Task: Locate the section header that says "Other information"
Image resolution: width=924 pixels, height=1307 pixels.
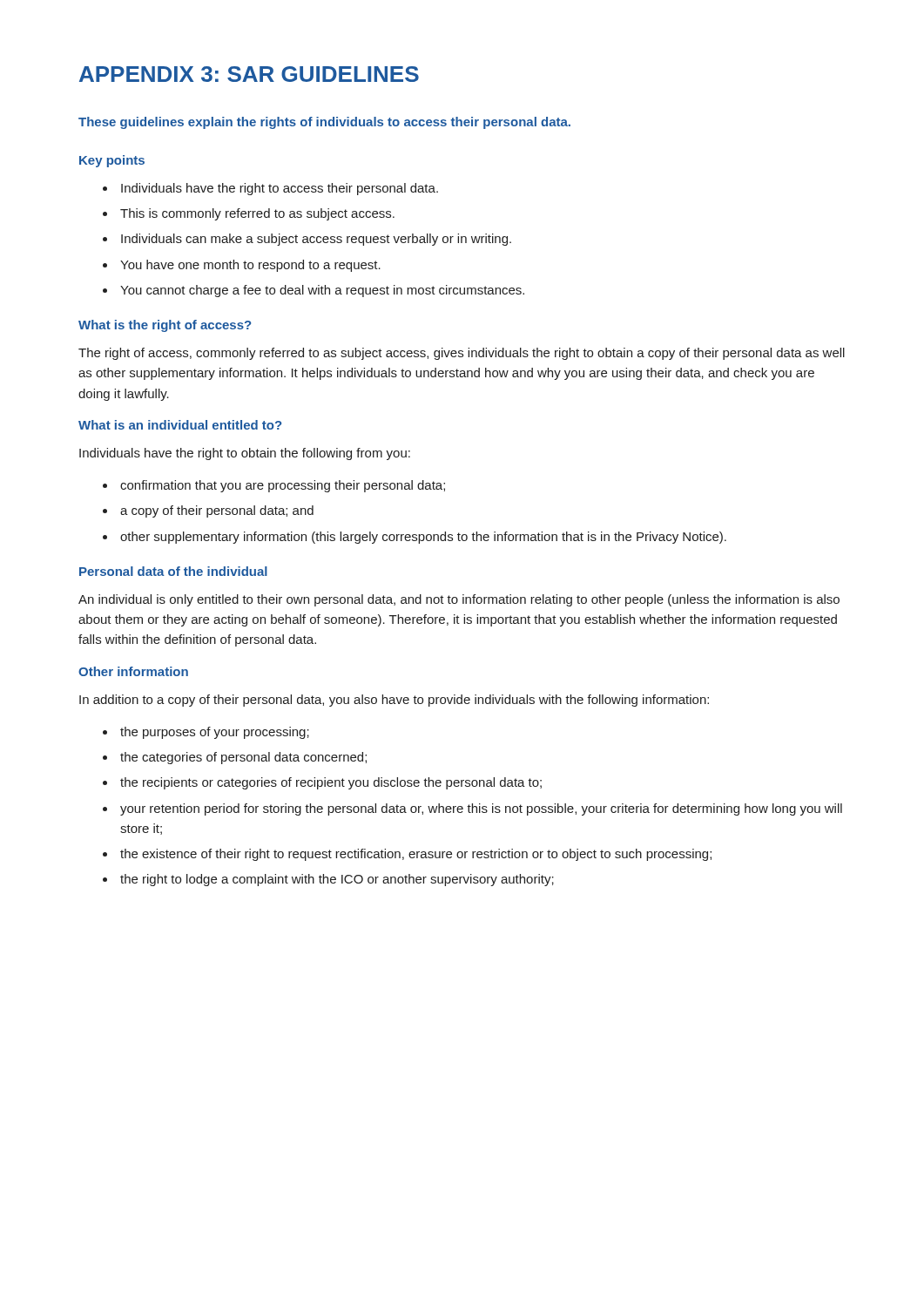Action: click(133, 671)
